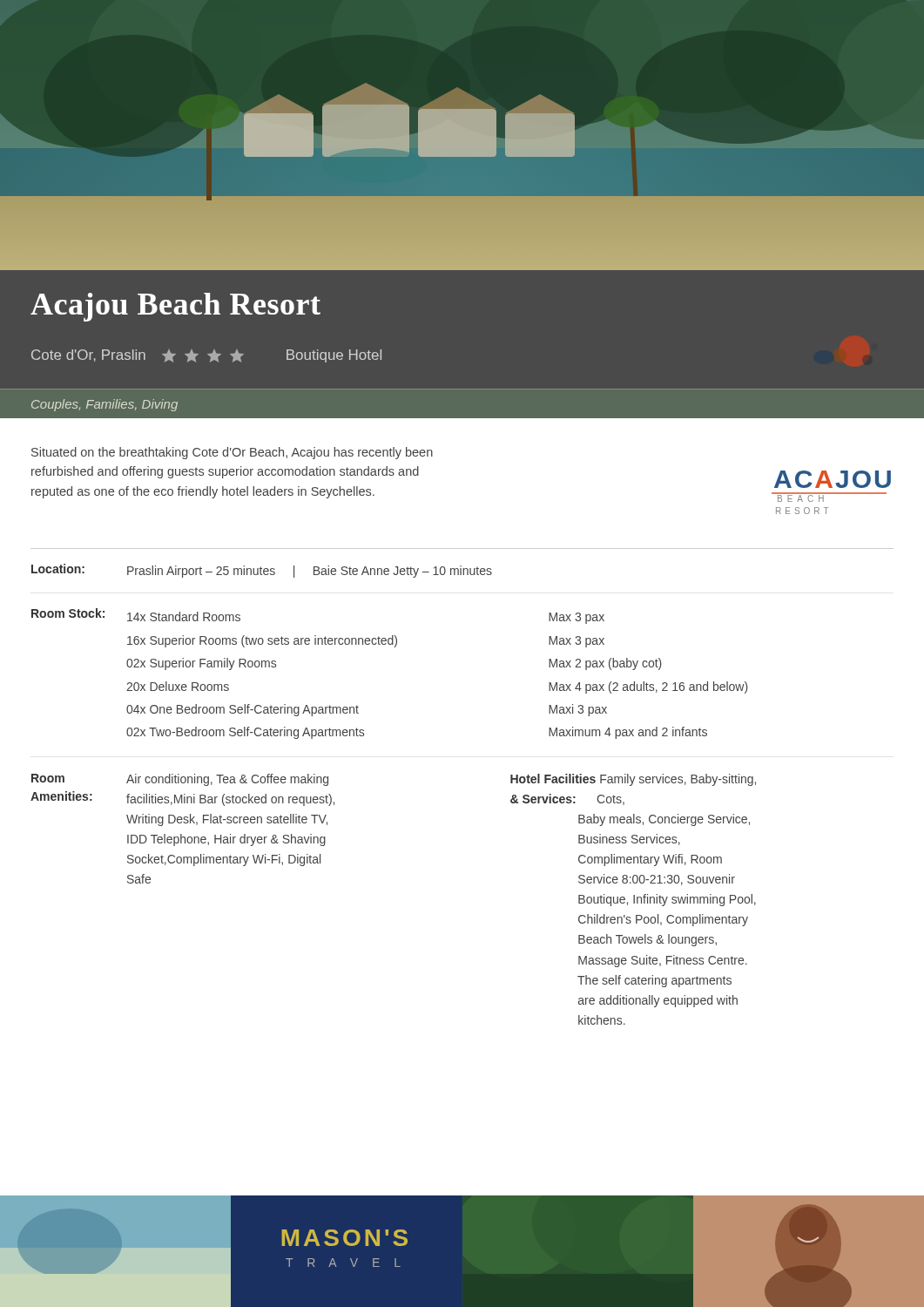Click on the text with the text "Room Stock:"
Image resolution: width=924 pixels, height=1307 pixels.
(68, 614)
